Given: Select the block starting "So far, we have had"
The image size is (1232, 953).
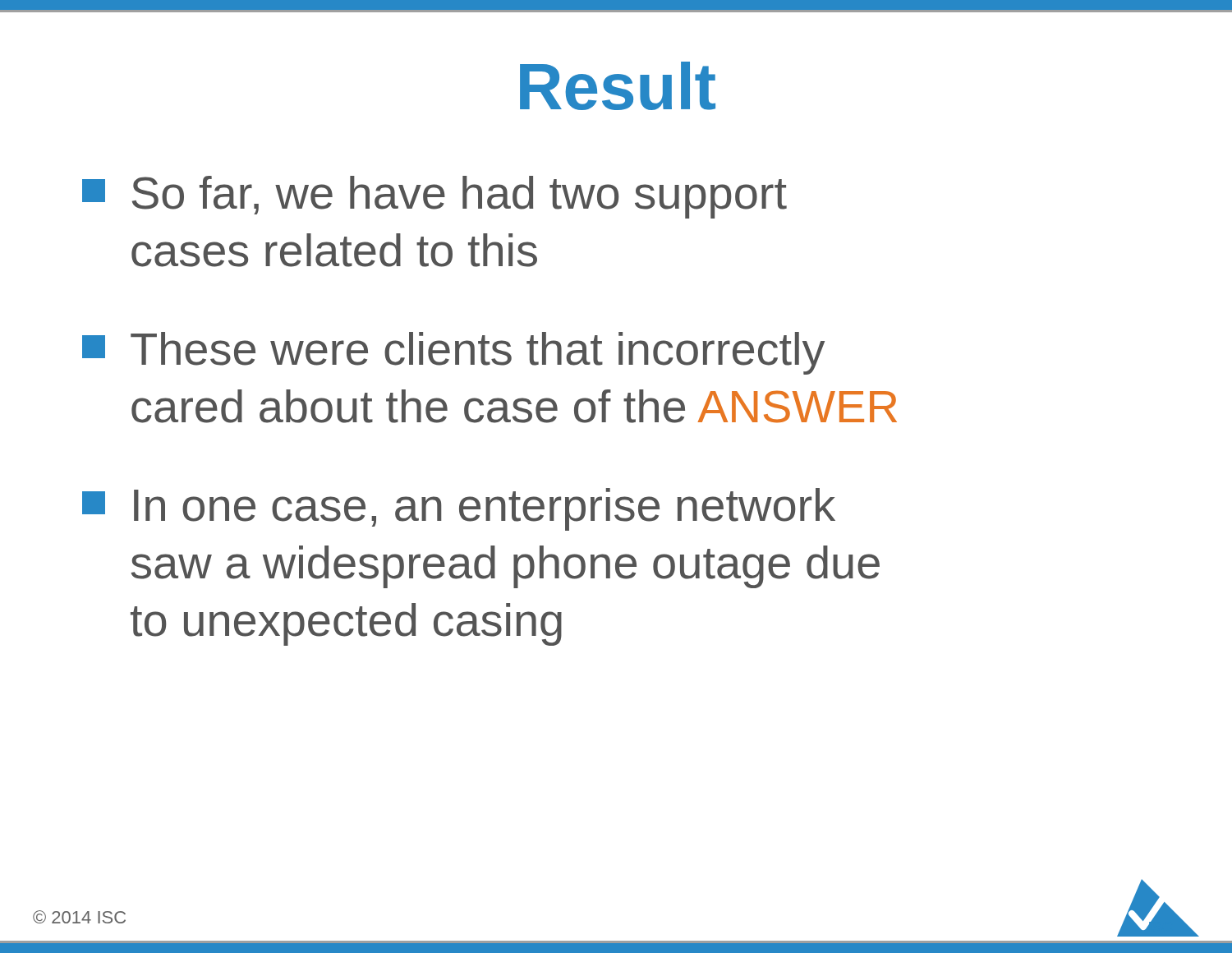Looking at the screenshot, I should coord(435,222).
